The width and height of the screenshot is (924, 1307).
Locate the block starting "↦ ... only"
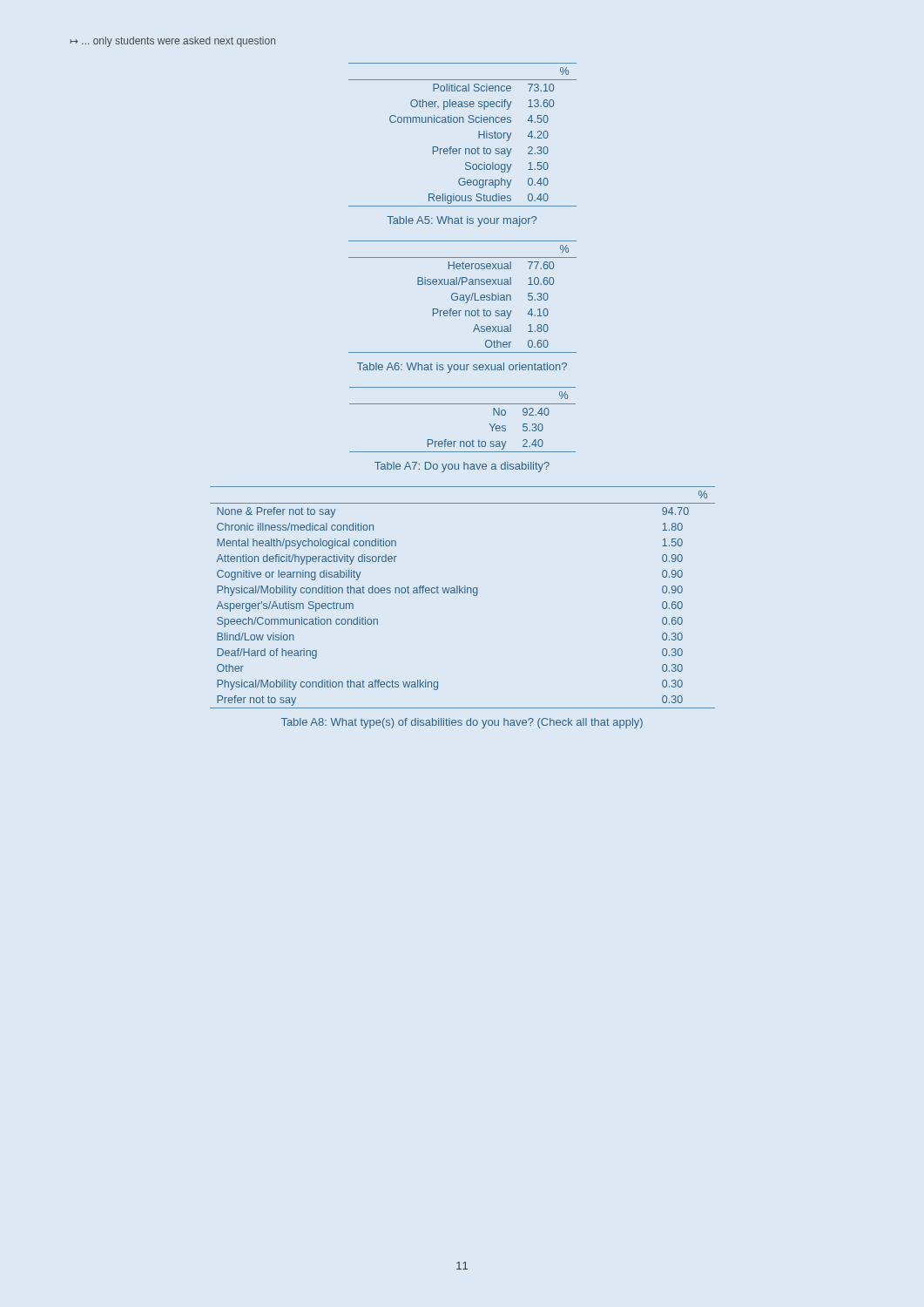click(173, 41)
